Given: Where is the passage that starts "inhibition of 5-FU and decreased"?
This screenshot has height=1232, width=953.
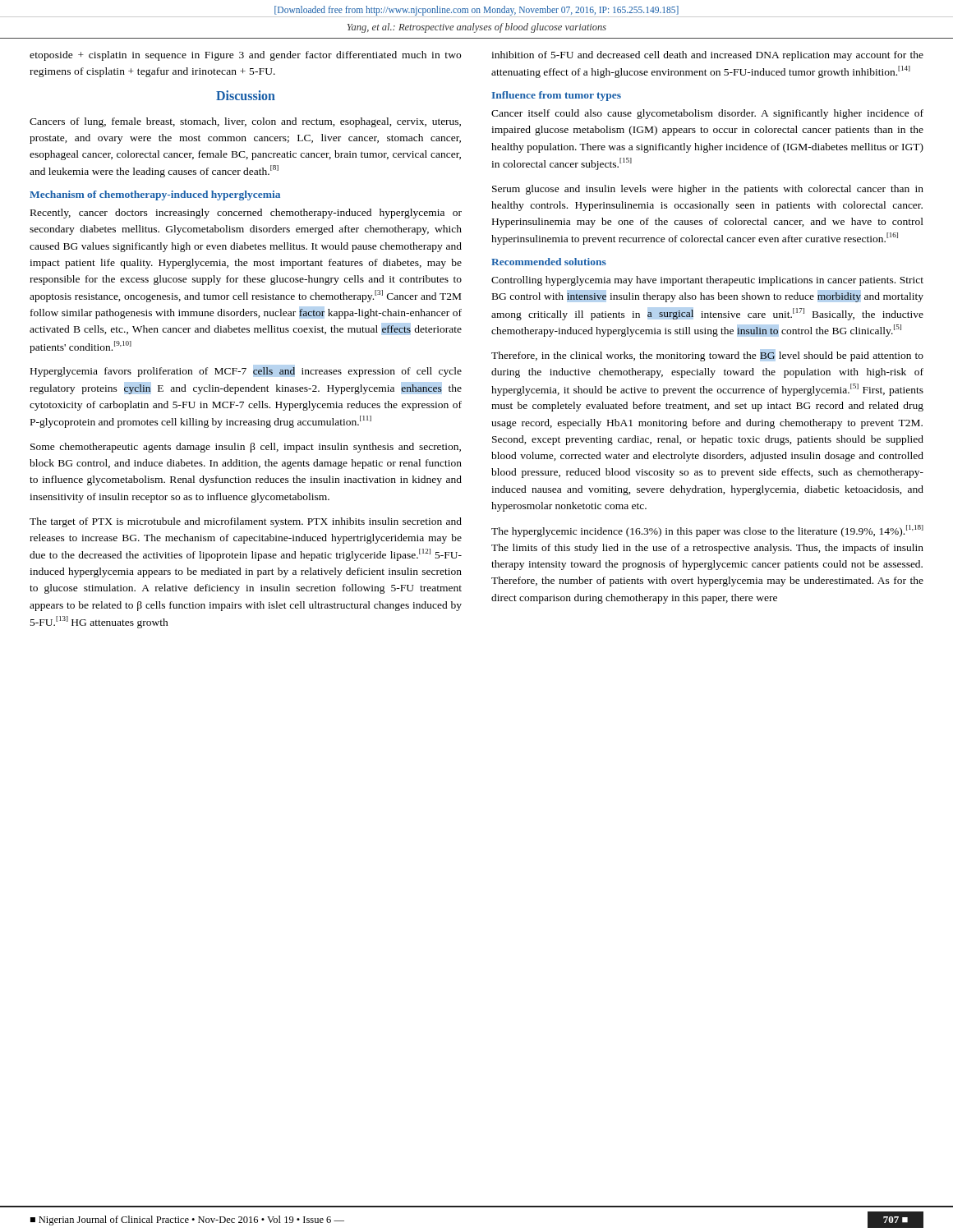Looking at the screenshot, I should tap(707, 63).
